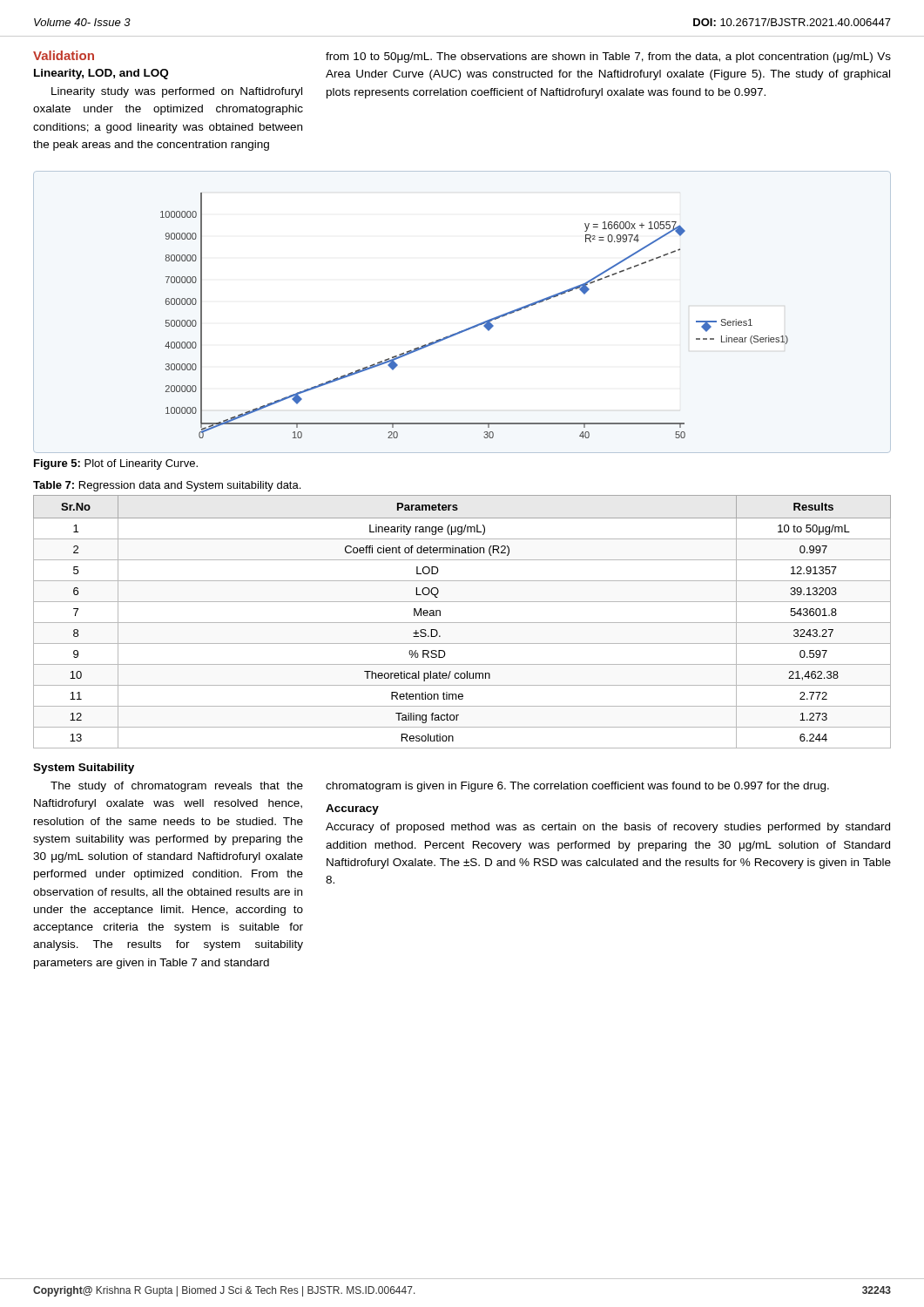
Task: Click on the table containing "Retention time"
Action: [462, 622]
